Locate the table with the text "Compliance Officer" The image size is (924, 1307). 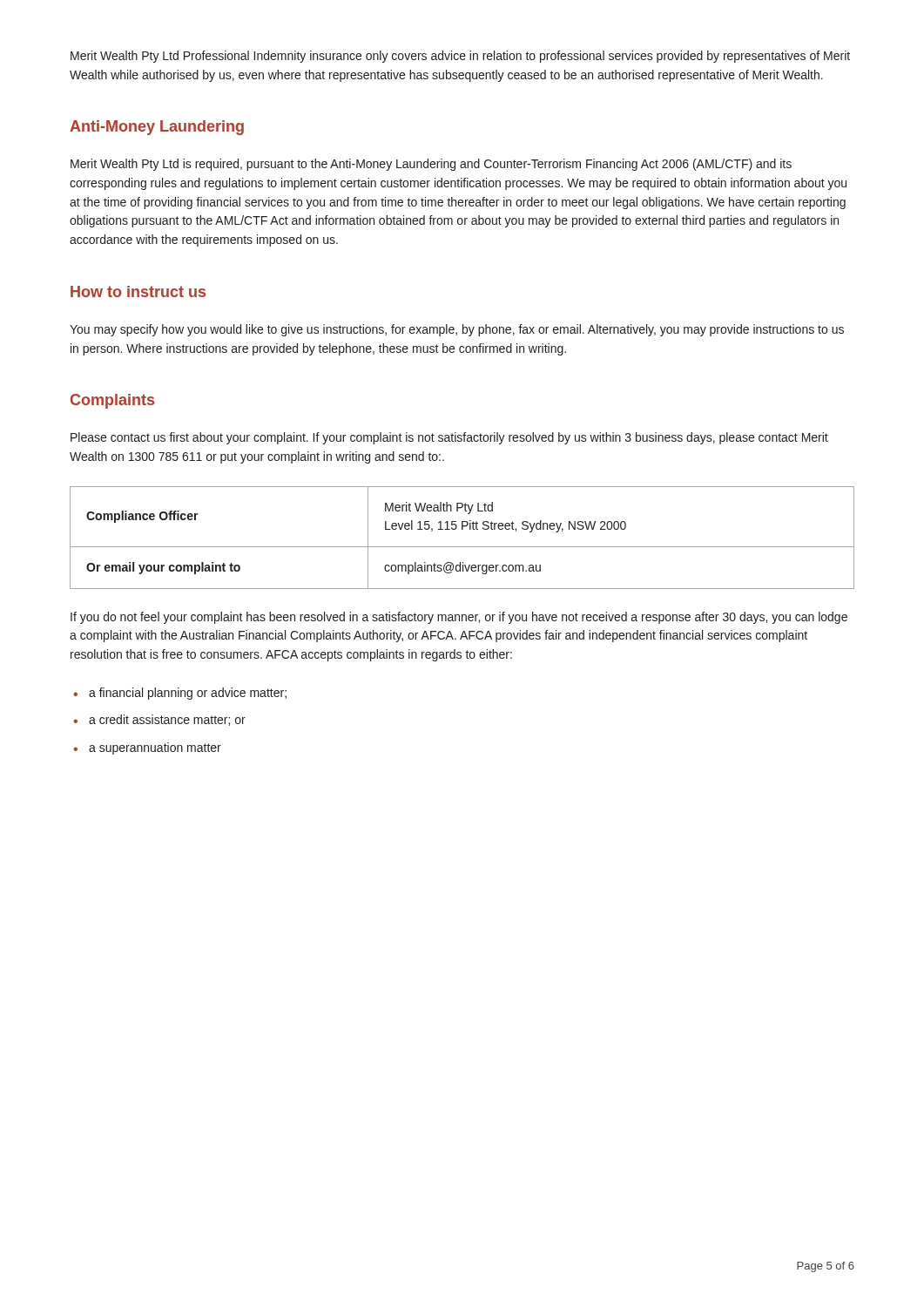pyautogui.click(x=462, y=537)
